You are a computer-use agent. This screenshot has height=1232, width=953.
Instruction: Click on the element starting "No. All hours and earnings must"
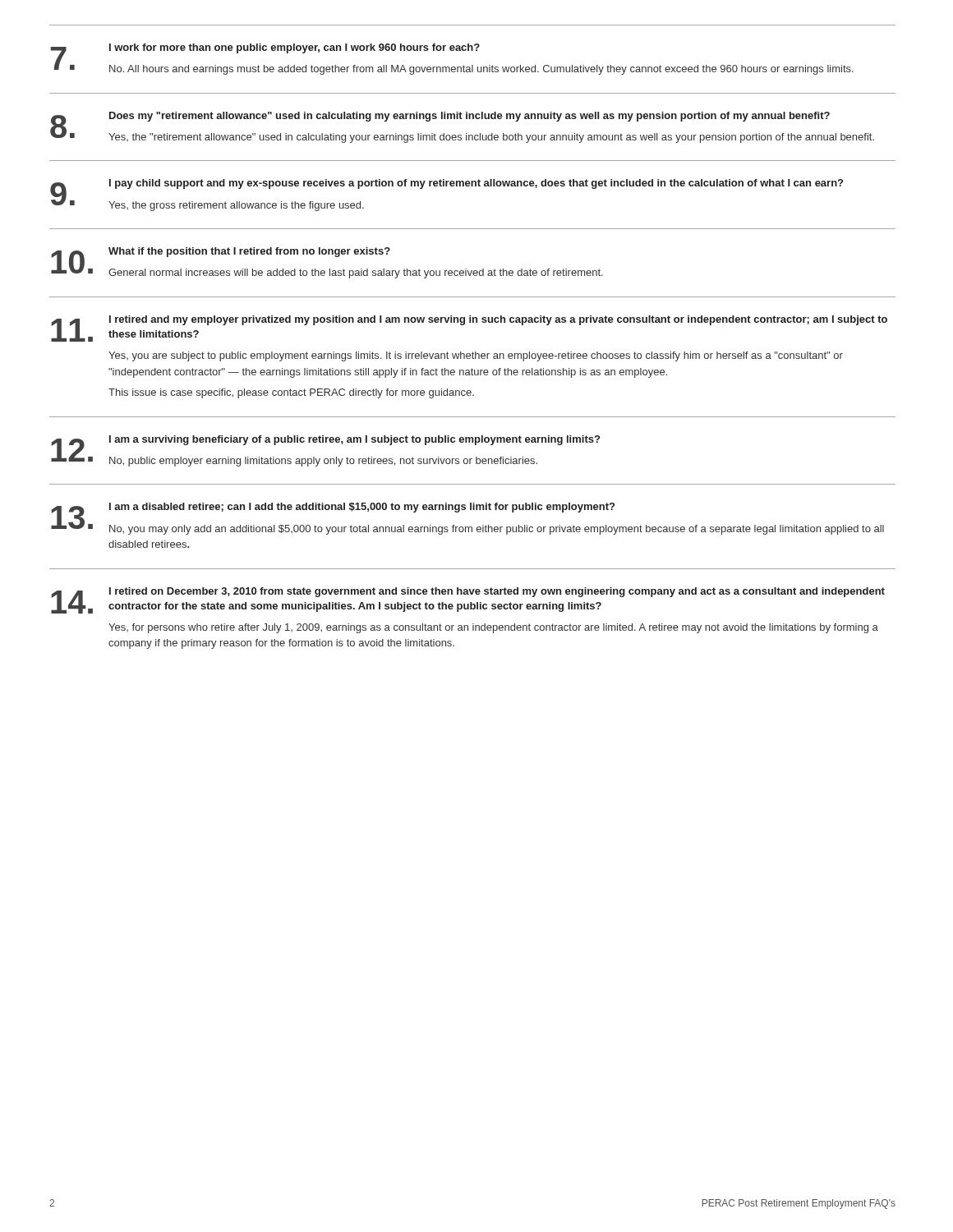coord(481,69)
